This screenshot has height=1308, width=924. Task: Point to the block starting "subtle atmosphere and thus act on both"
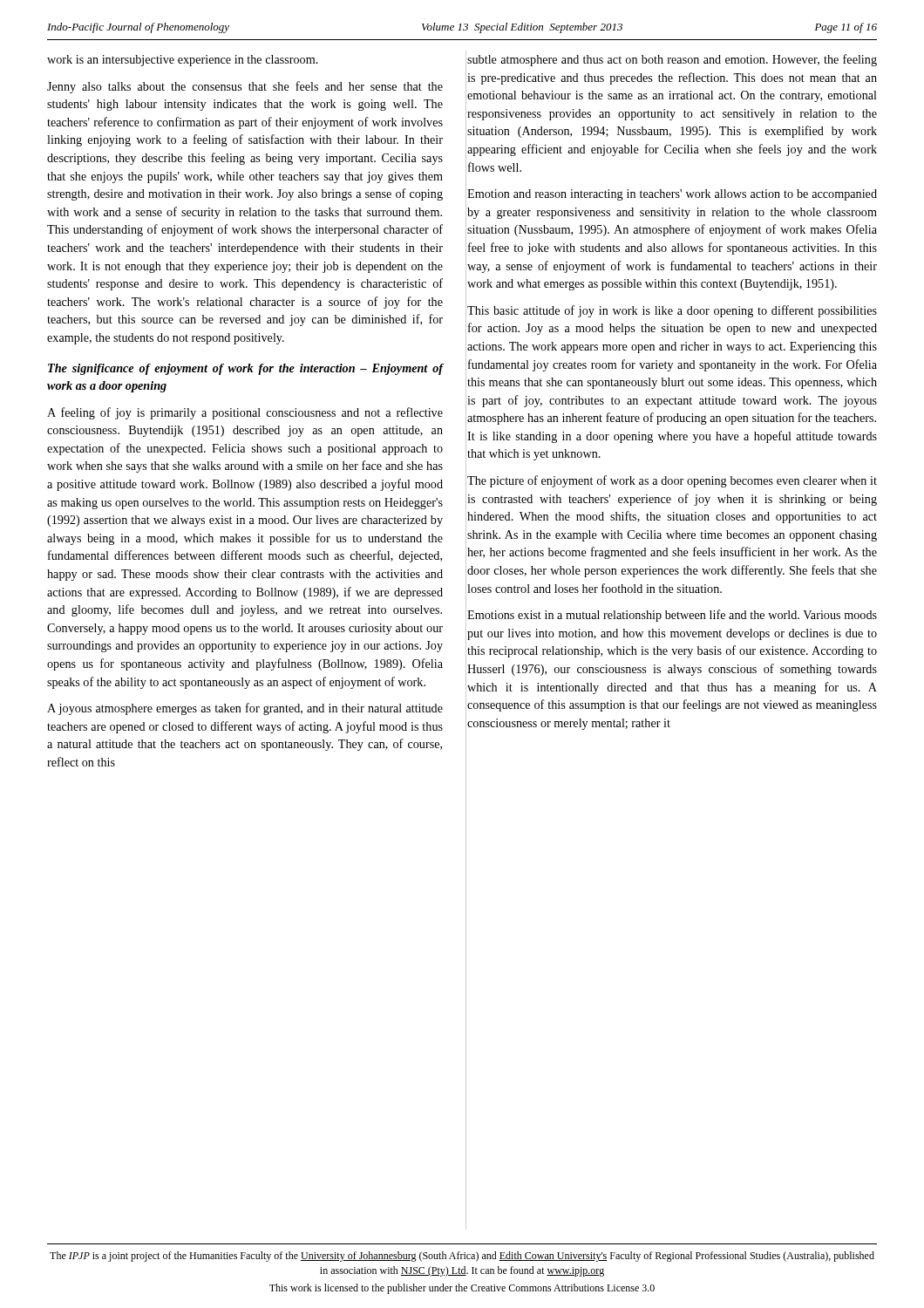672,113
